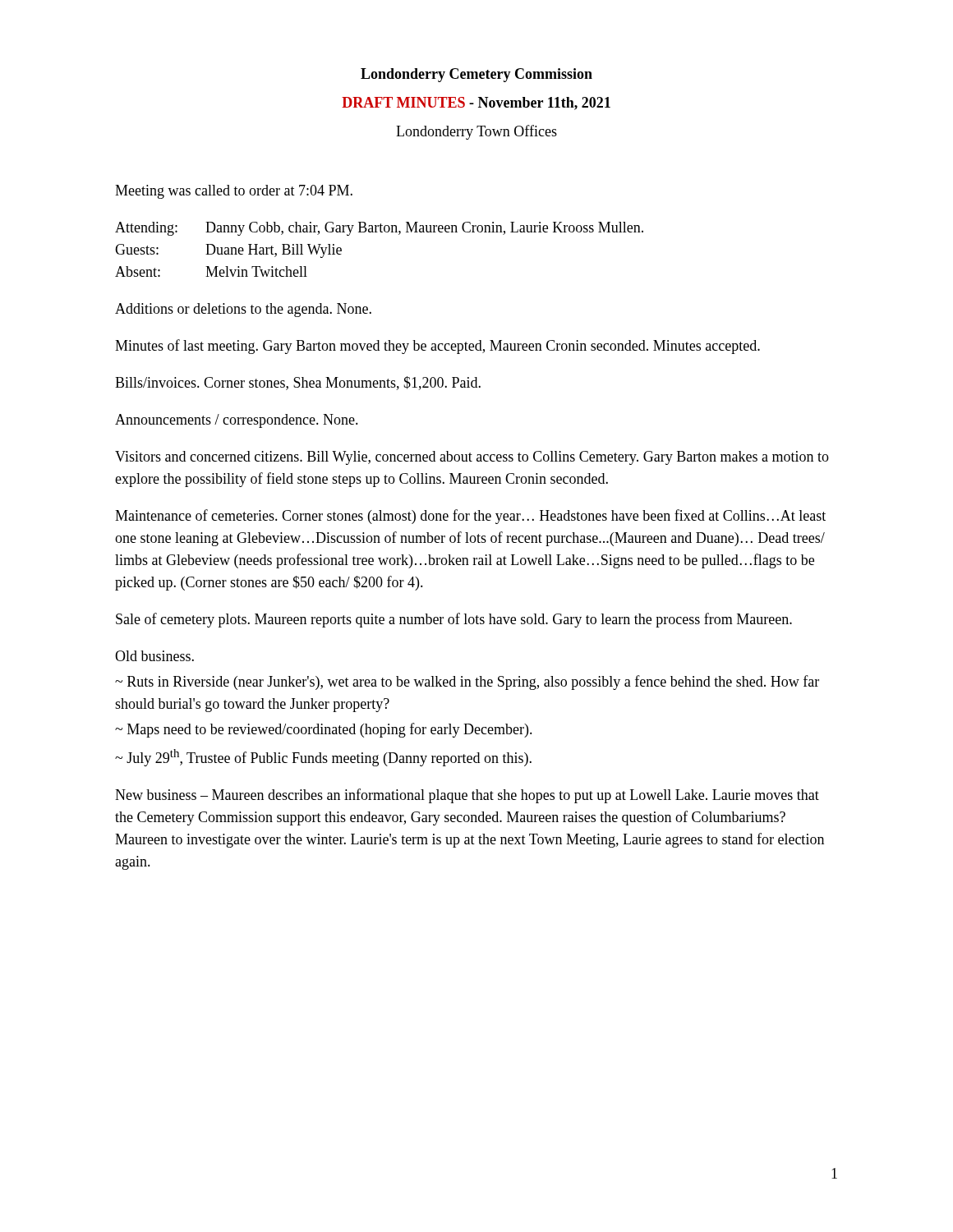Navigate to the passage starting "Visitors and concerned citizens. Bill"
The image size is (953, 1232).
click(x=472, y=468)
